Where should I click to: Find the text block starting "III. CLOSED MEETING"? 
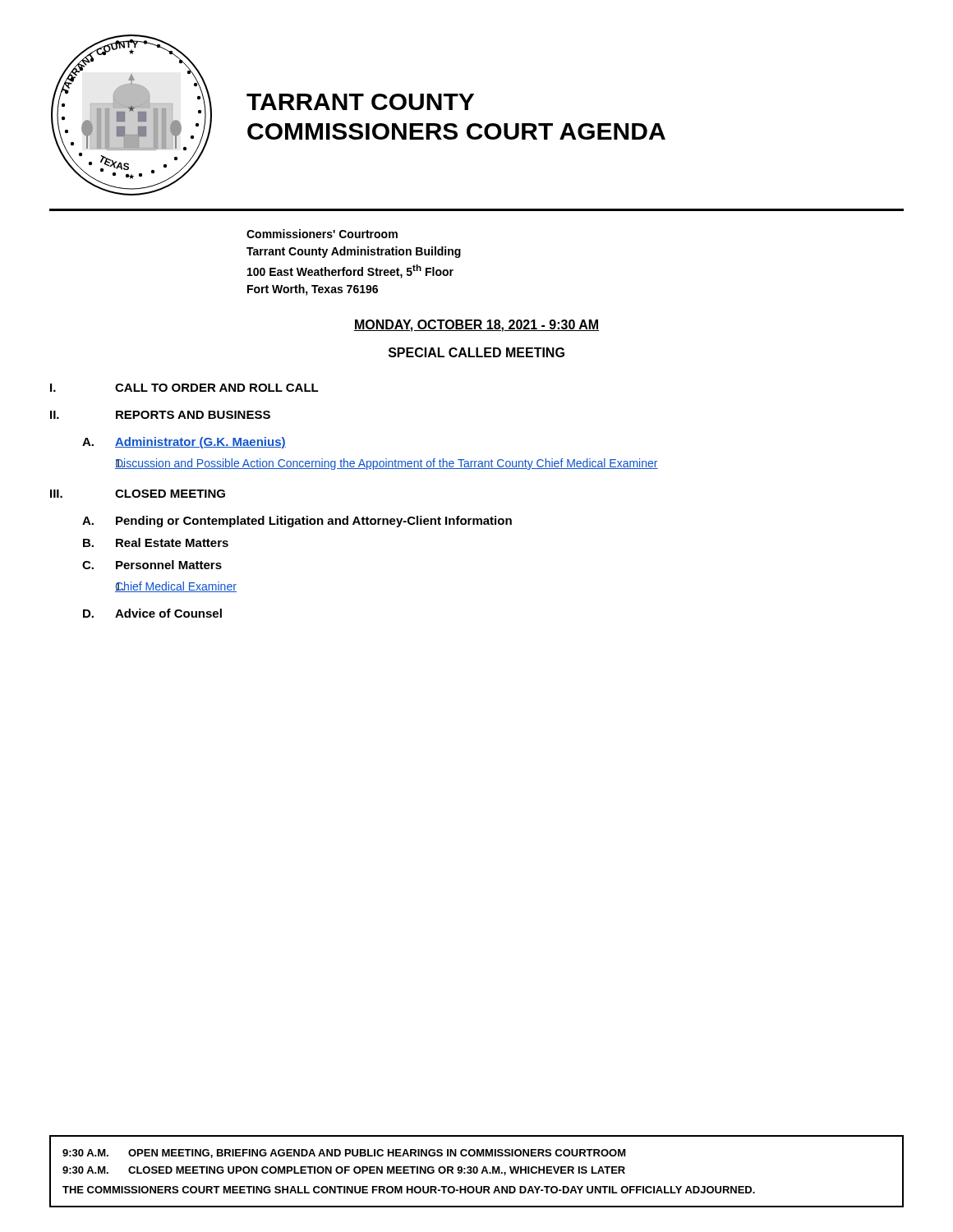click(x=138, y=494)
